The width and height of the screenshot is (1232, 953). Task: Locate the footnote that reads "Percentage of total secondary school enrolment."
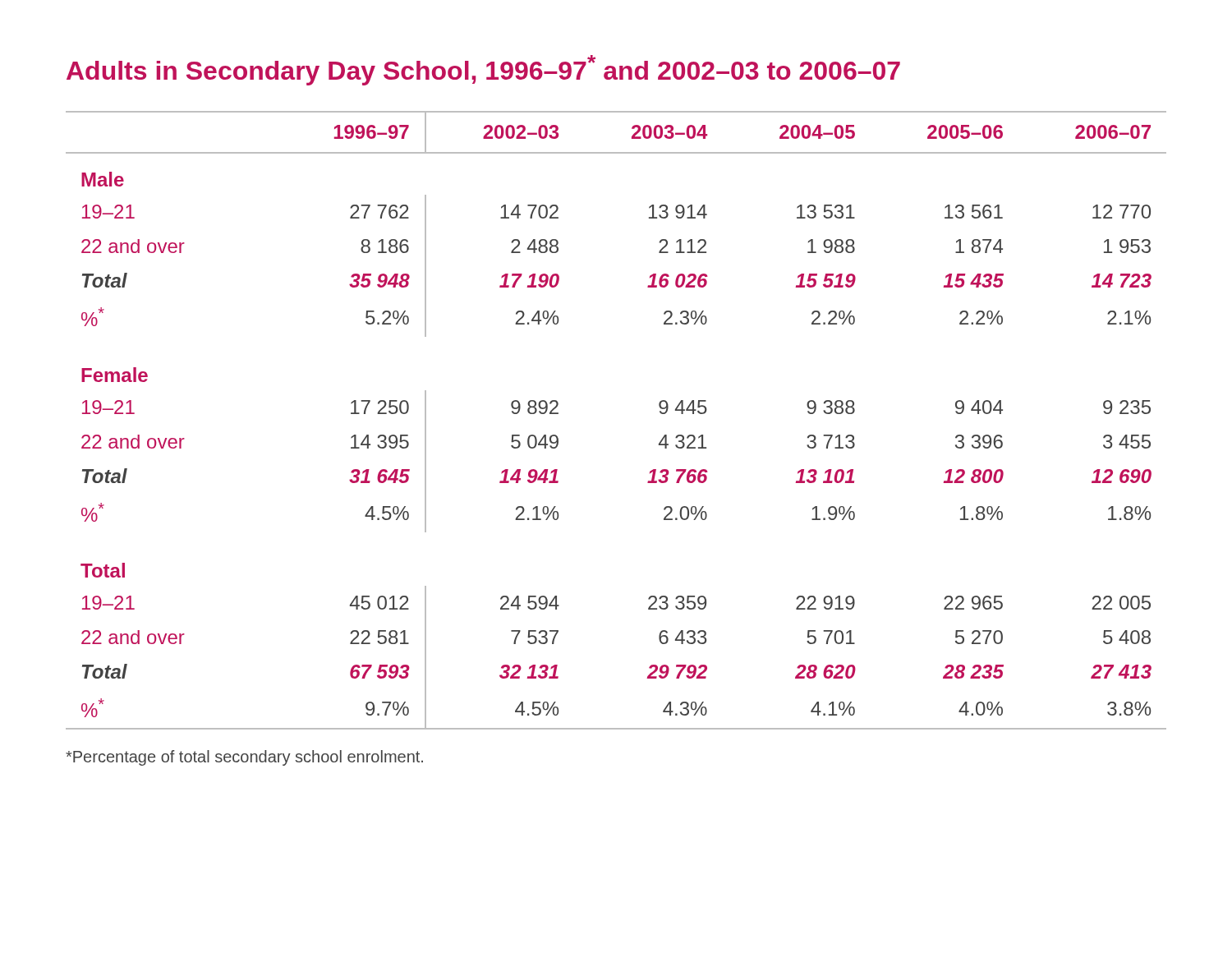click(x=245, y=757)
